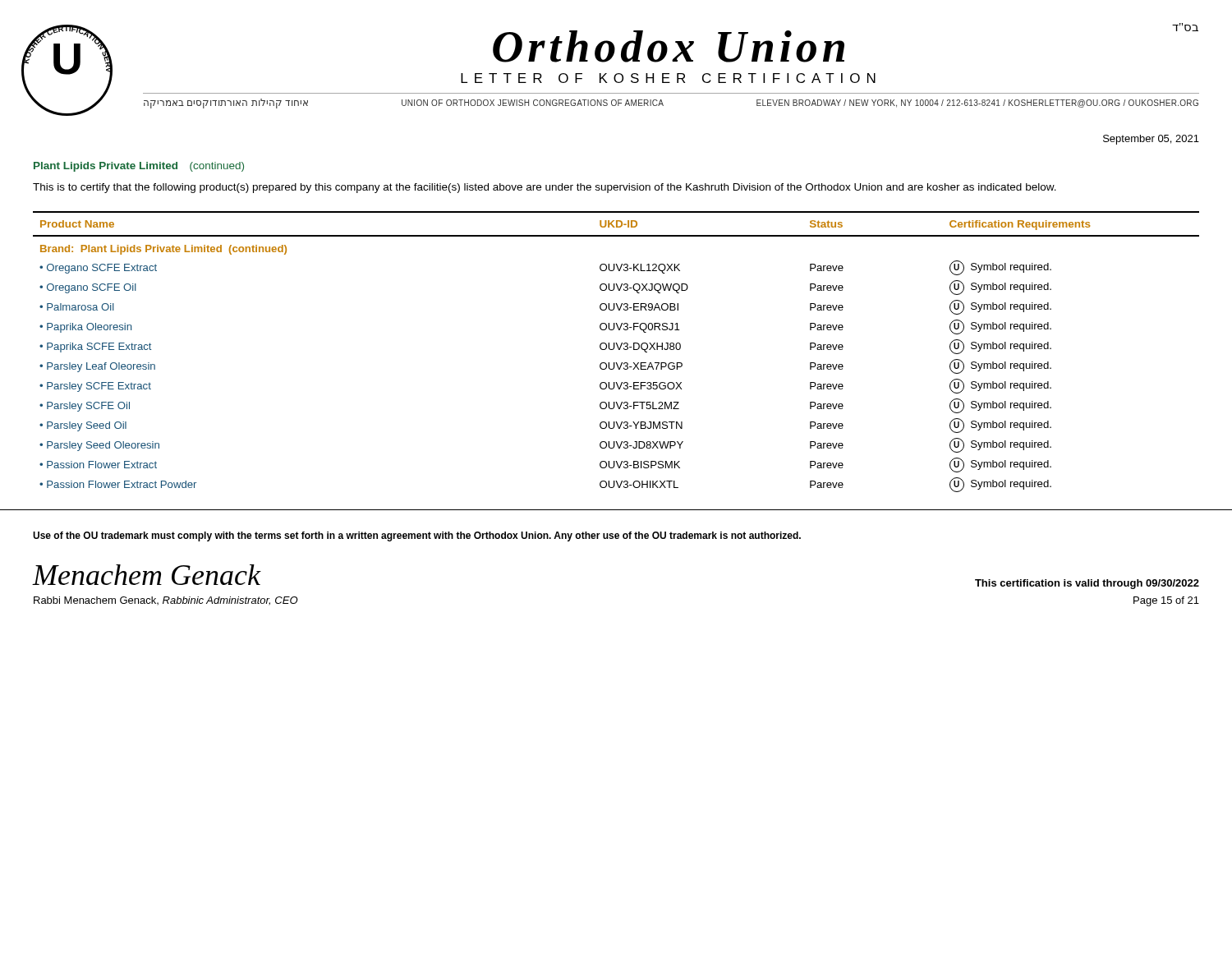Locate the text "Plant Lipids Private Limited (continued)"
The image size is (1232, 953).
pyautogui.click(x=139, y=165)
